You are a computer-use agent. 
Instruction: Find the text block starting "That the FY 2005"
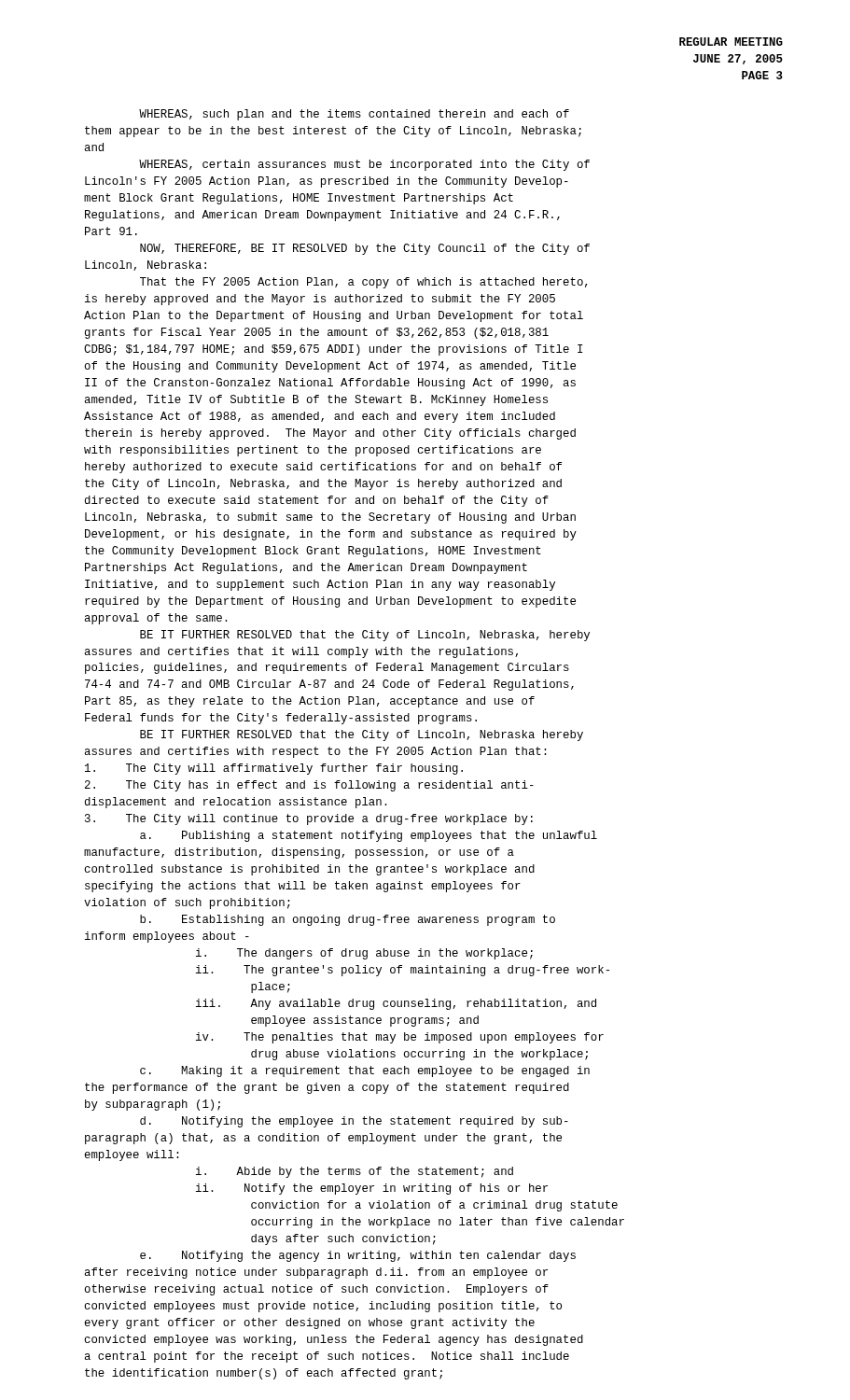coord(337,451)
